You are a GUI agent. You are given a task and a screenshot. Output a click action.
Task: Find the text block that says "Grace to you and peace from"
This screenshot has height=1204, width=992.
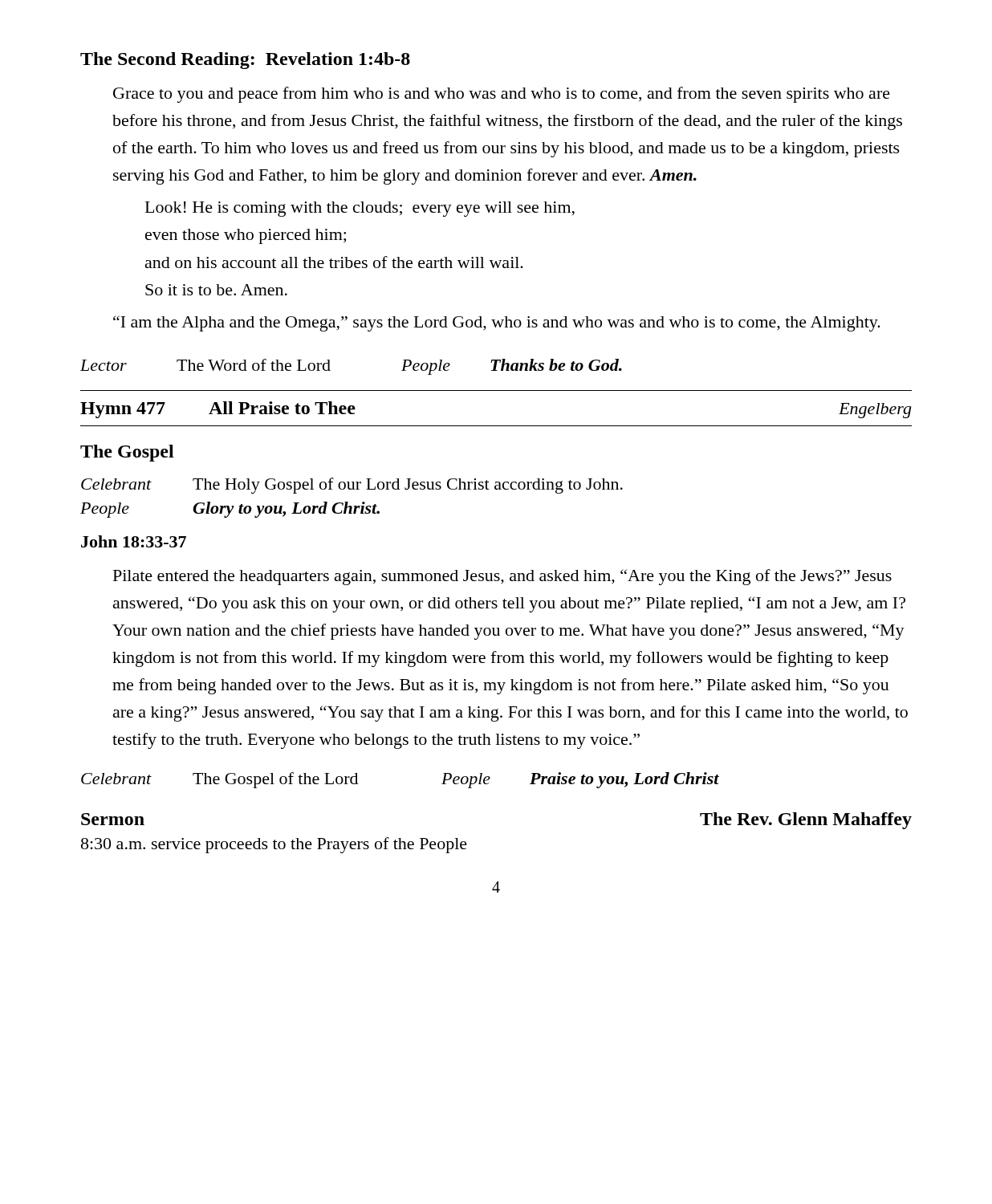point(508,134)
